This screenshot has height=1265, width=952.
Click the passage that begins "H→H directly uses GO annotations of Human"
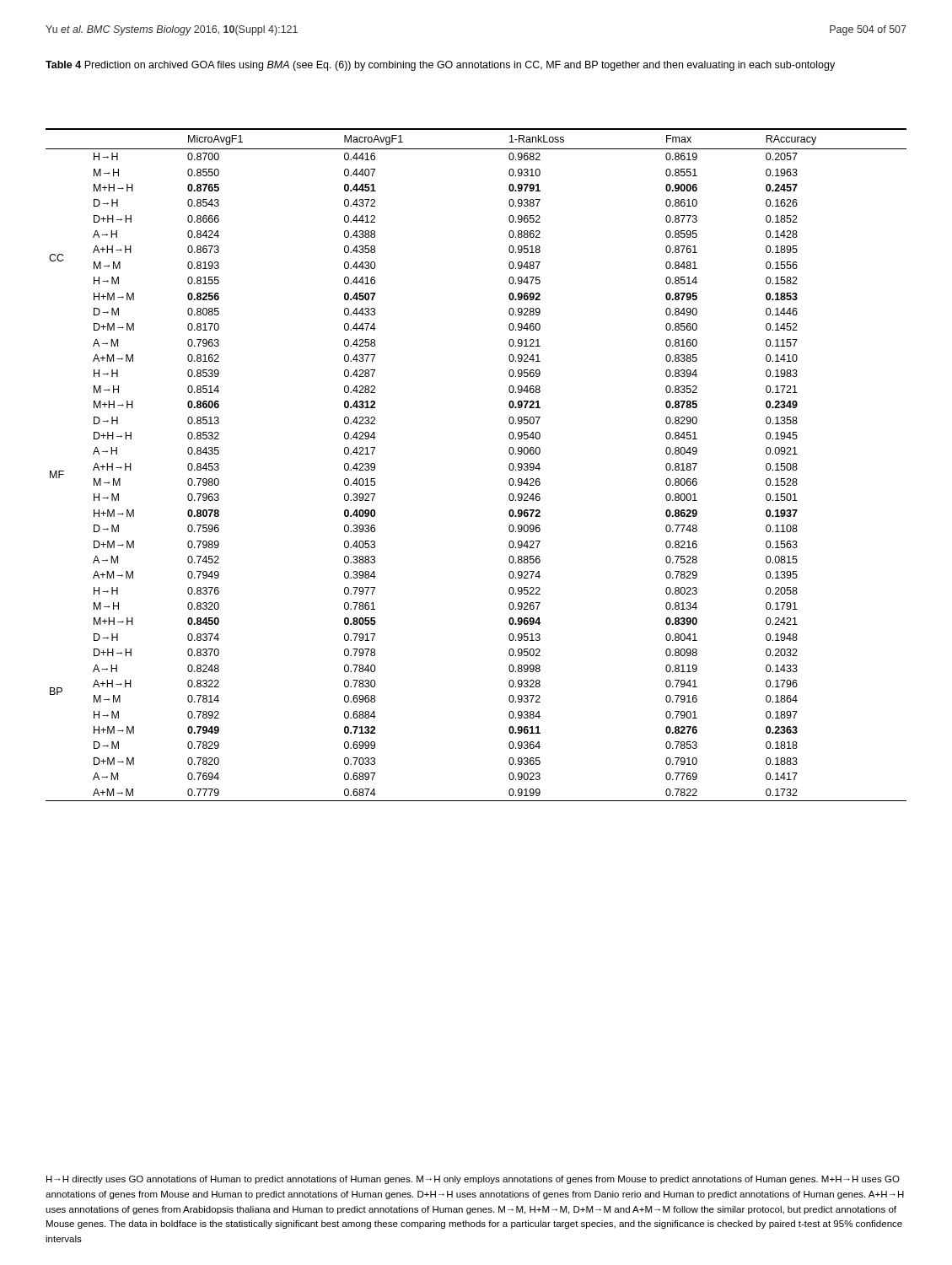click(475, 1209)
